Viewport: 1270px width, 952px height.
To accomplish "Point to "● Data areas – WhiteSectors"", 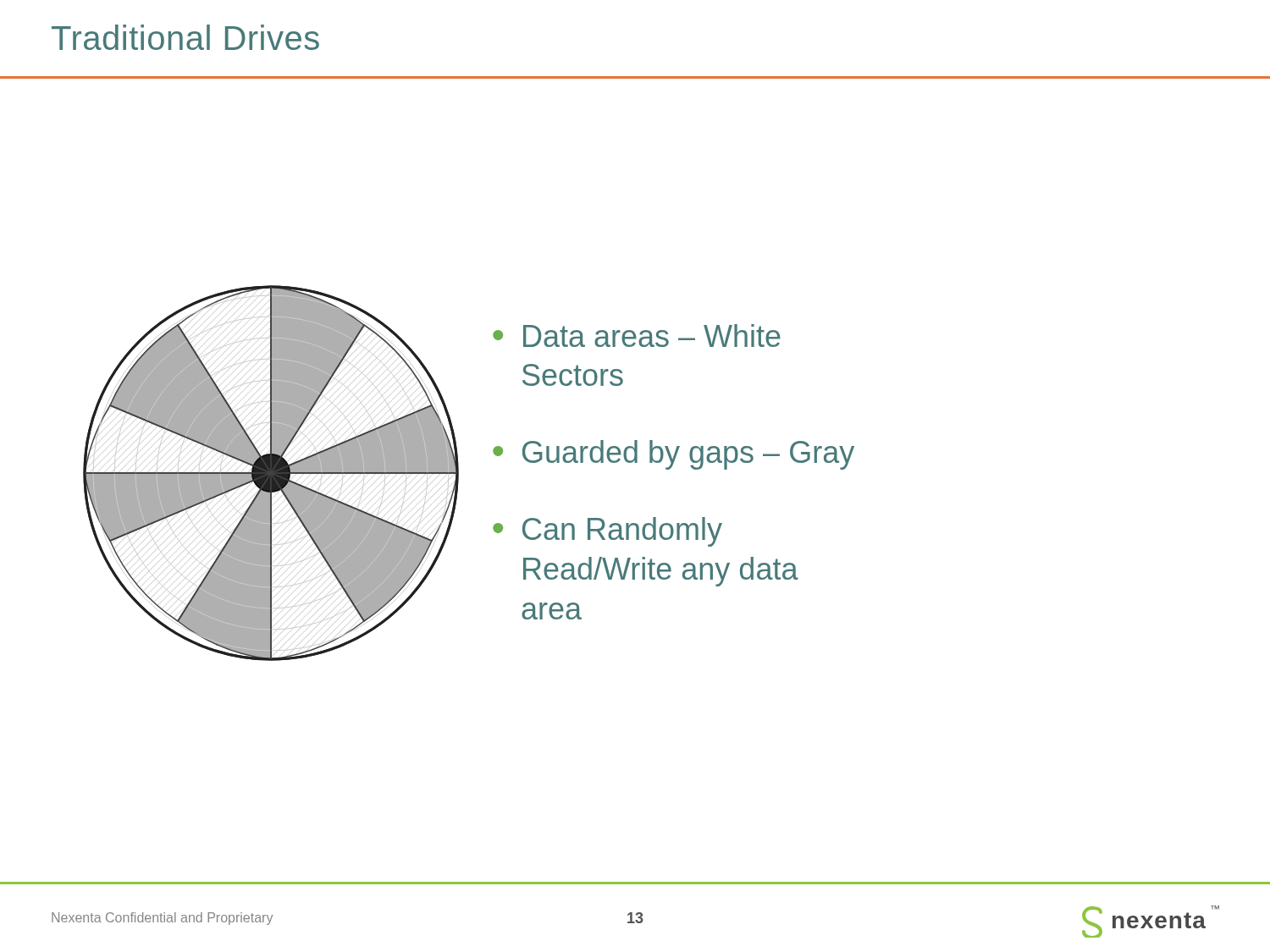I will coord(636,357).
